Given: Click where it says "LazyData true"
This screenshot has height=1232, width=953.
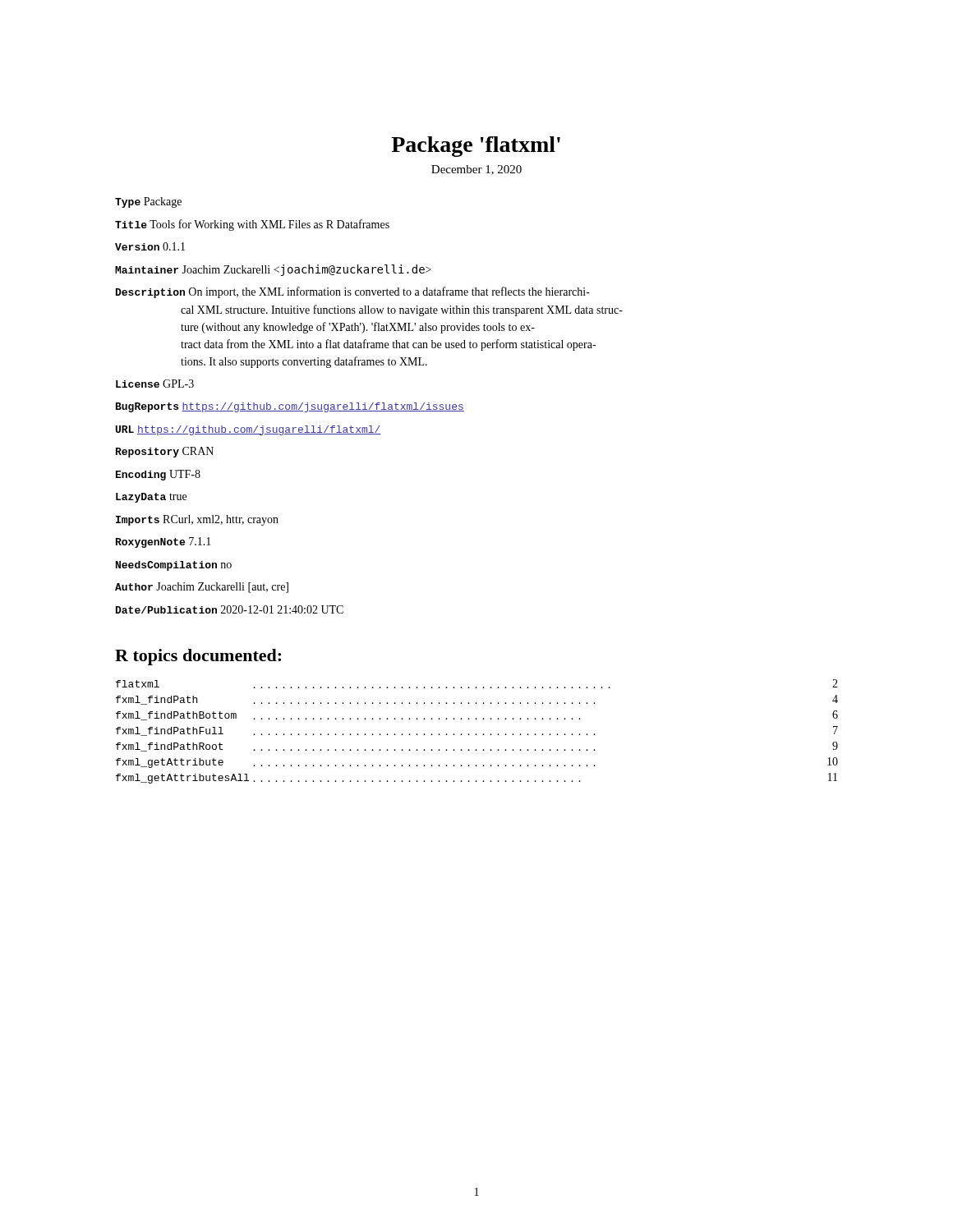Looking at the screenshot, I should pyautogui.click(x=151, y=497).
